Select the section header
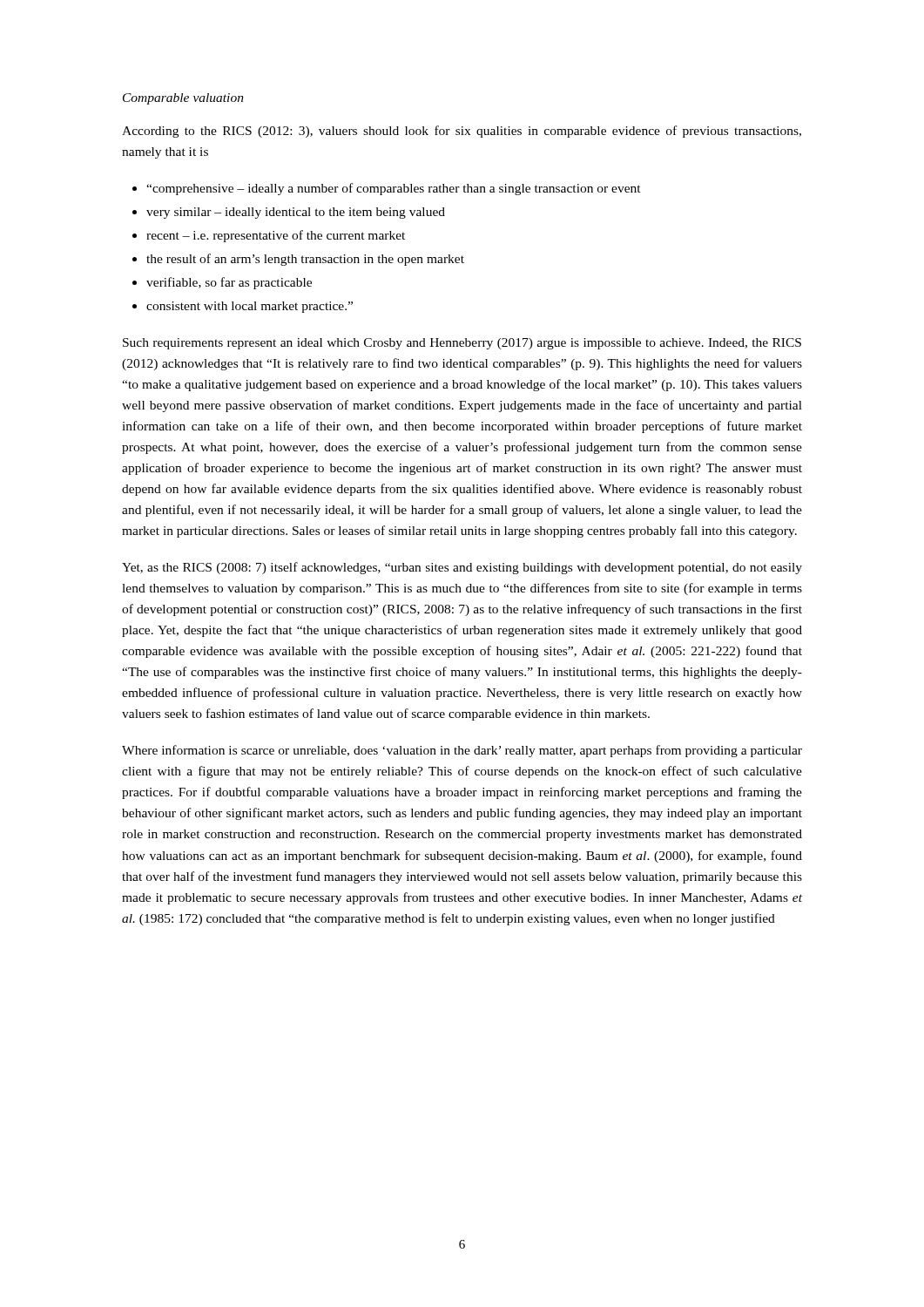Image resolution: width=924 pixels, height=1307 pixels. click(x=183, y=97)
